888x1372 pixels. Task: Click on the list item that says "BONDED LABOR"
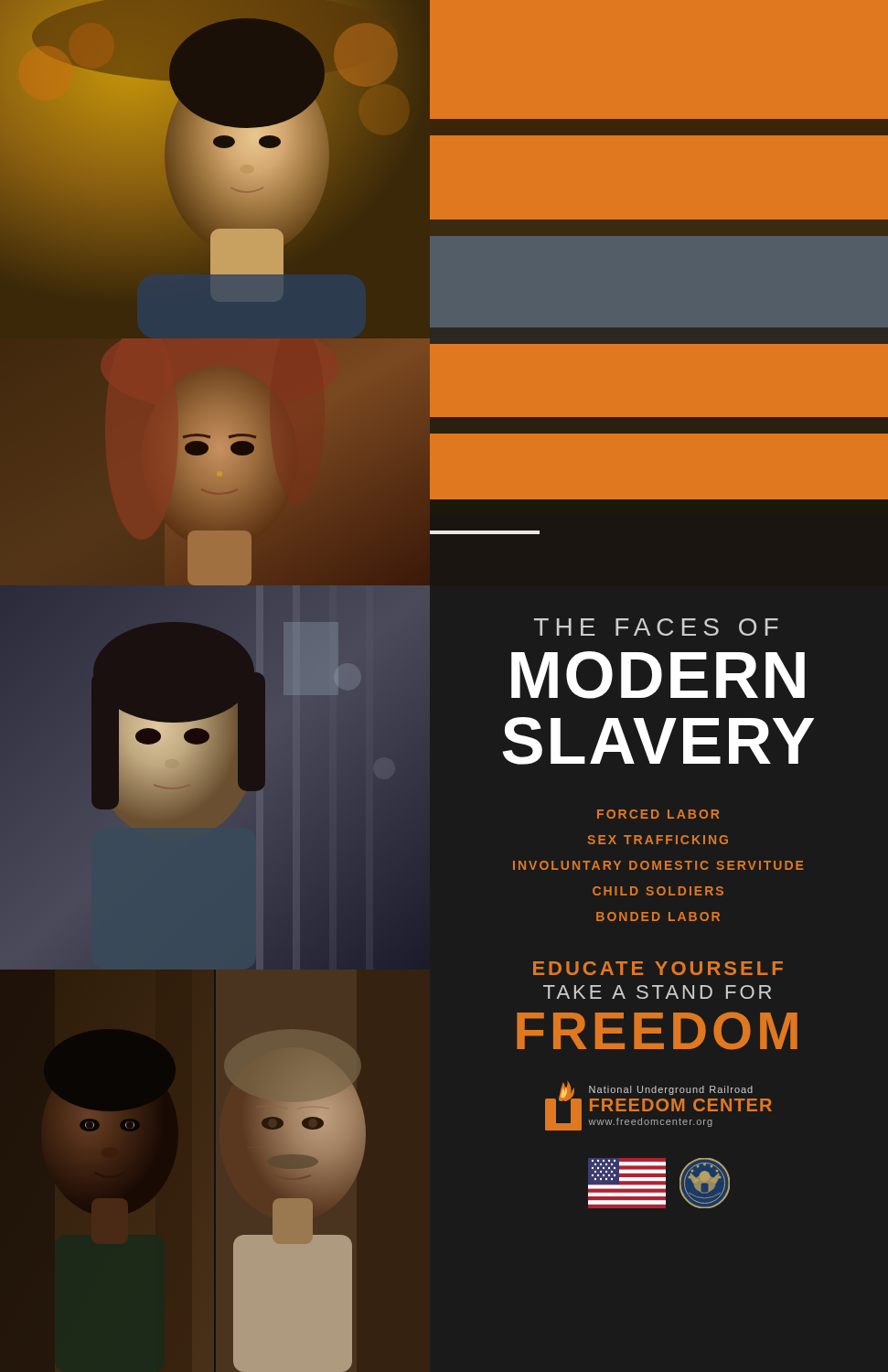point(659,916)
